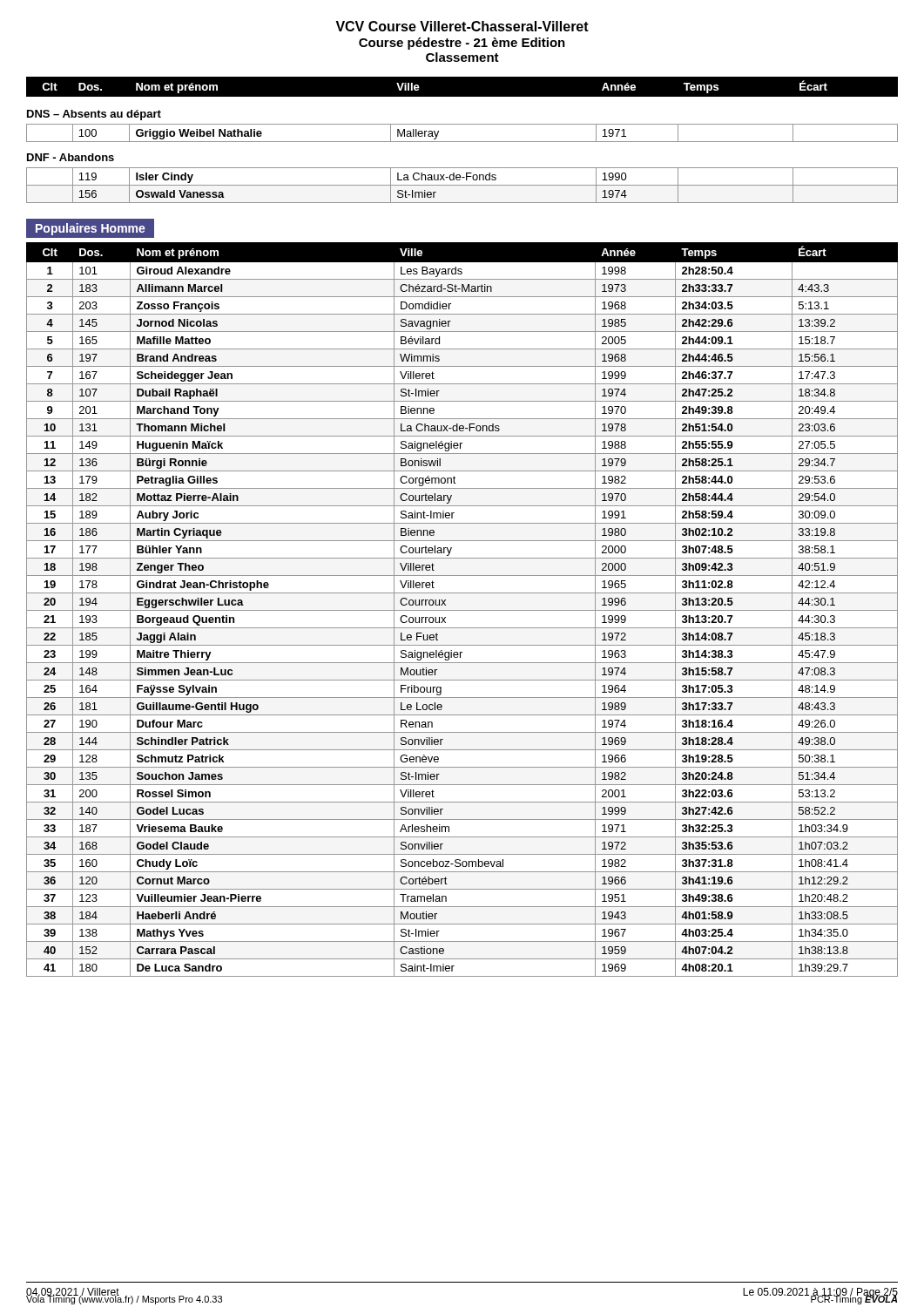
Task: Find the table that mentions "Jaggi Alain"
Action: coord(462,609)
